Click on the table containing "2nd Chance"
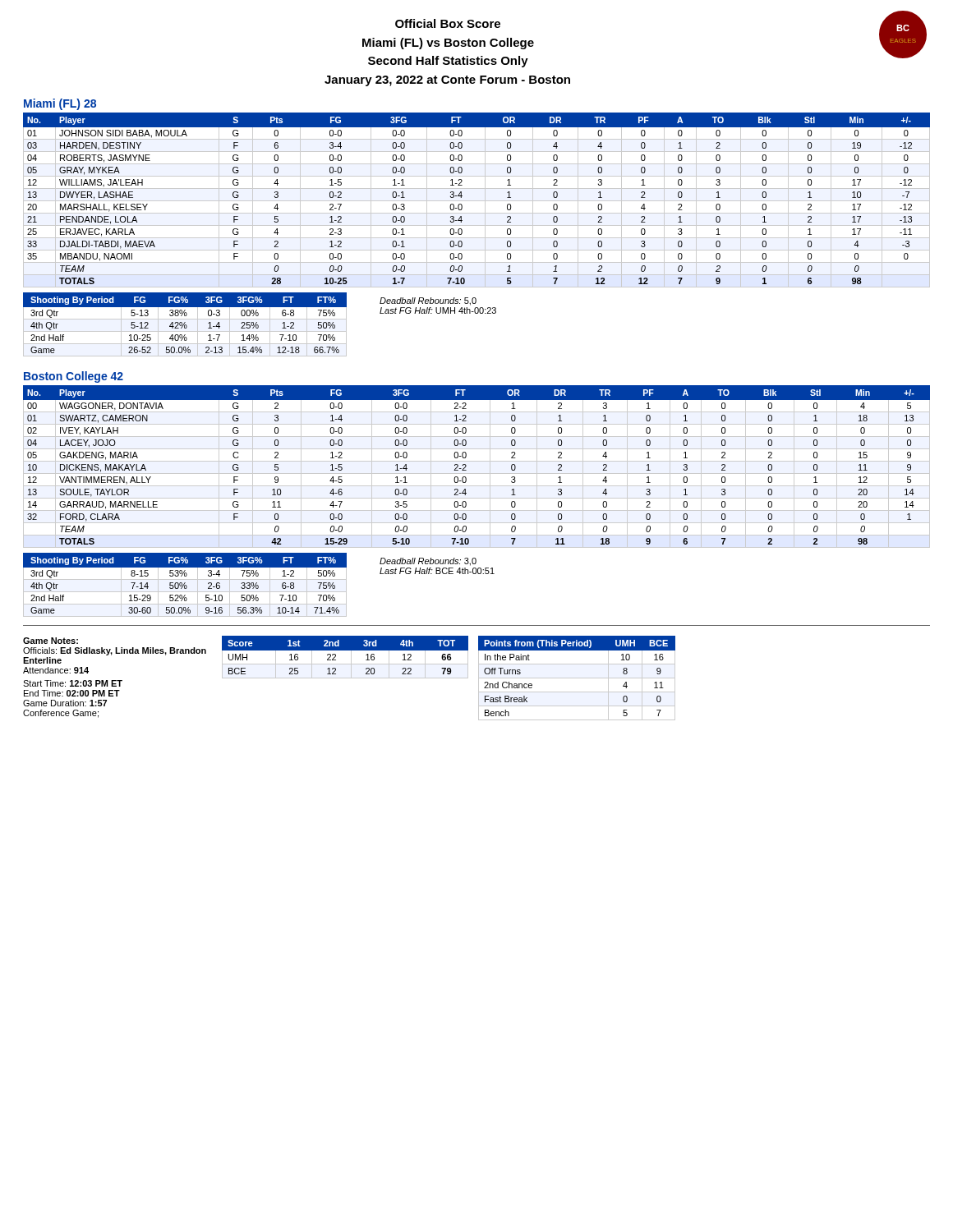The image size is (953, 1232). pyautogui.click(x=577, y=678)
